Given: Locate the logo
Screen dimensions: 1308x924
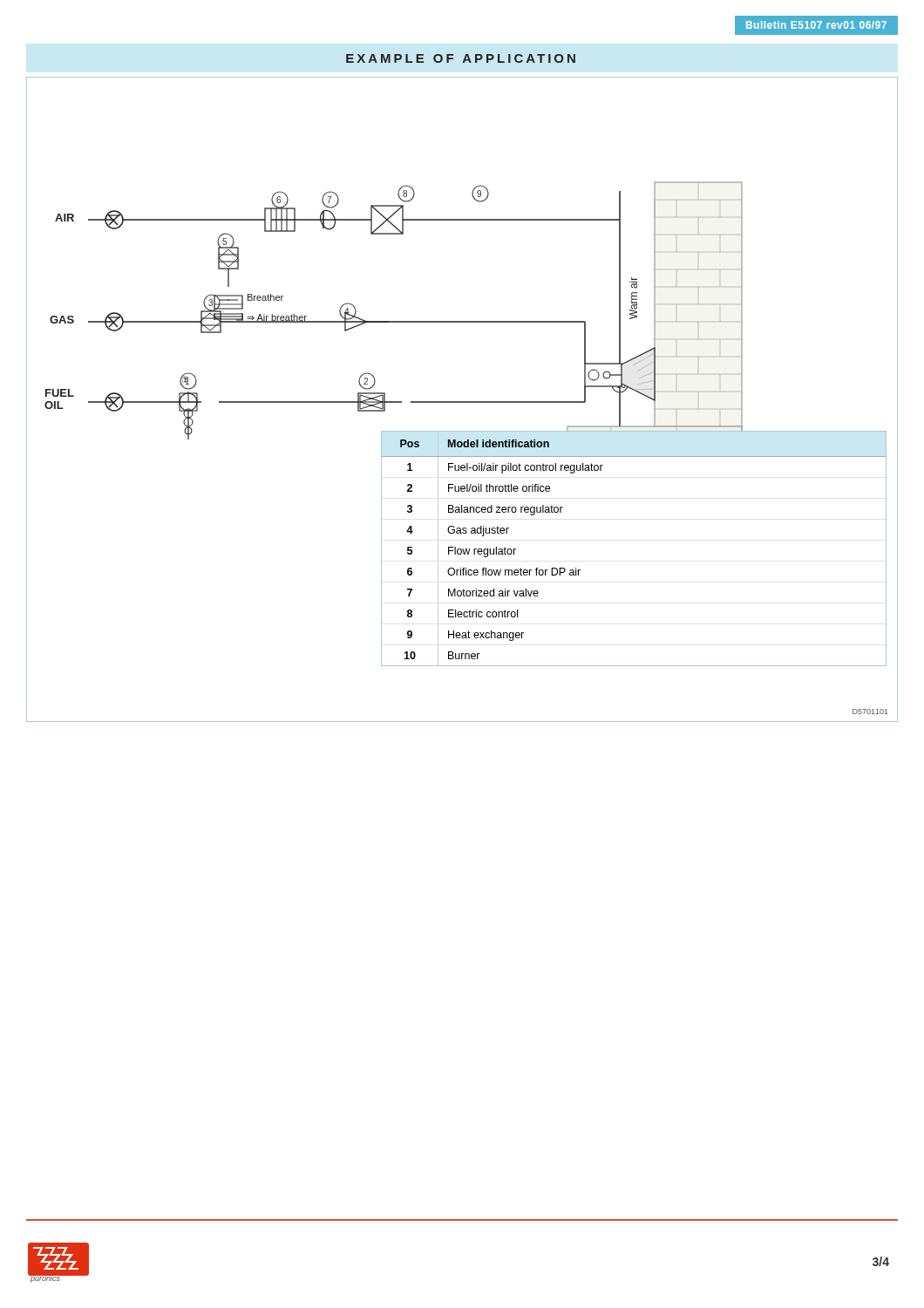Looking at the screenshot, I should pos(83,1260).
